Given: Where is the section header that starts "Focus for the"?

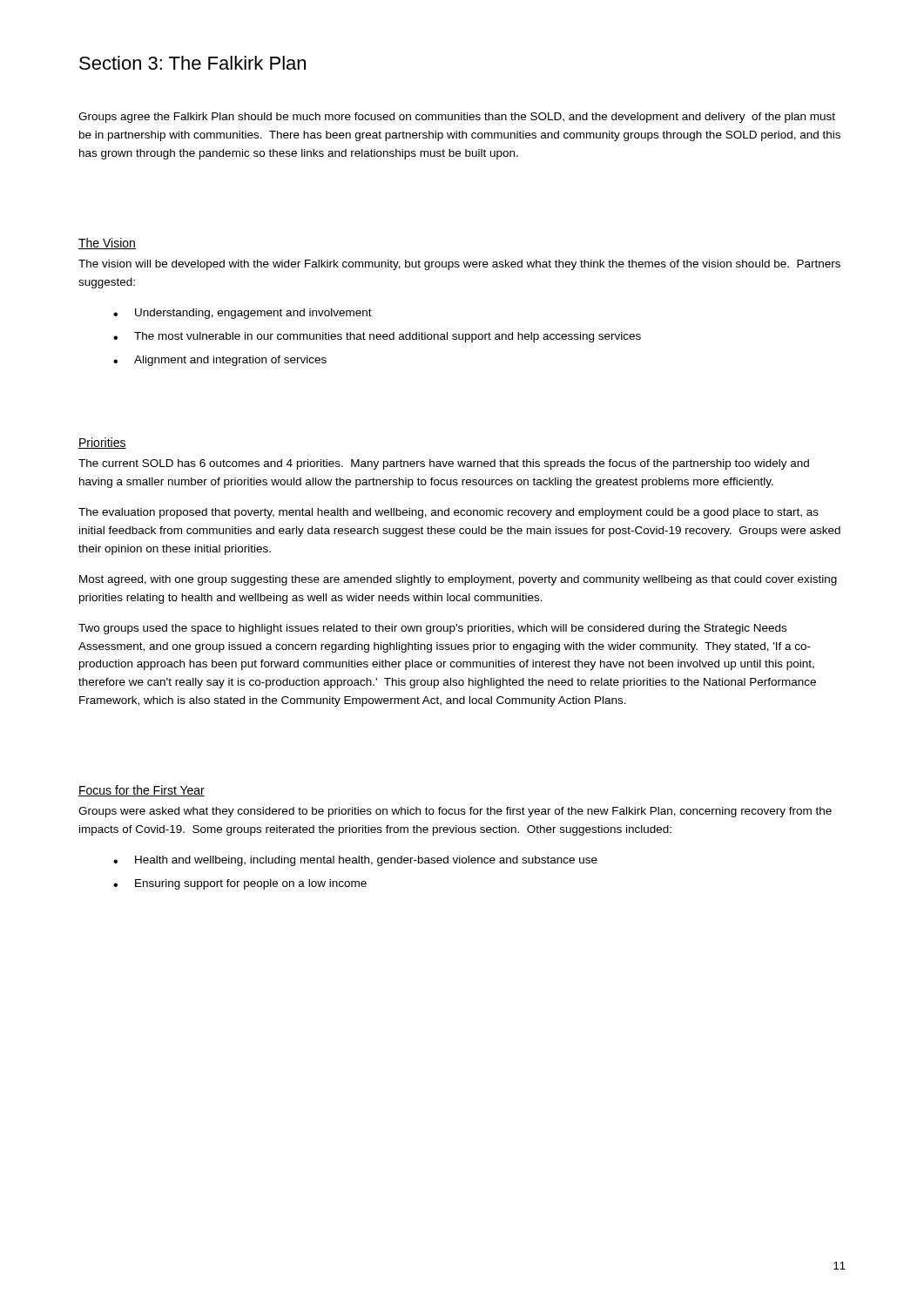Looking at the screenshot, I should (141, 791).
